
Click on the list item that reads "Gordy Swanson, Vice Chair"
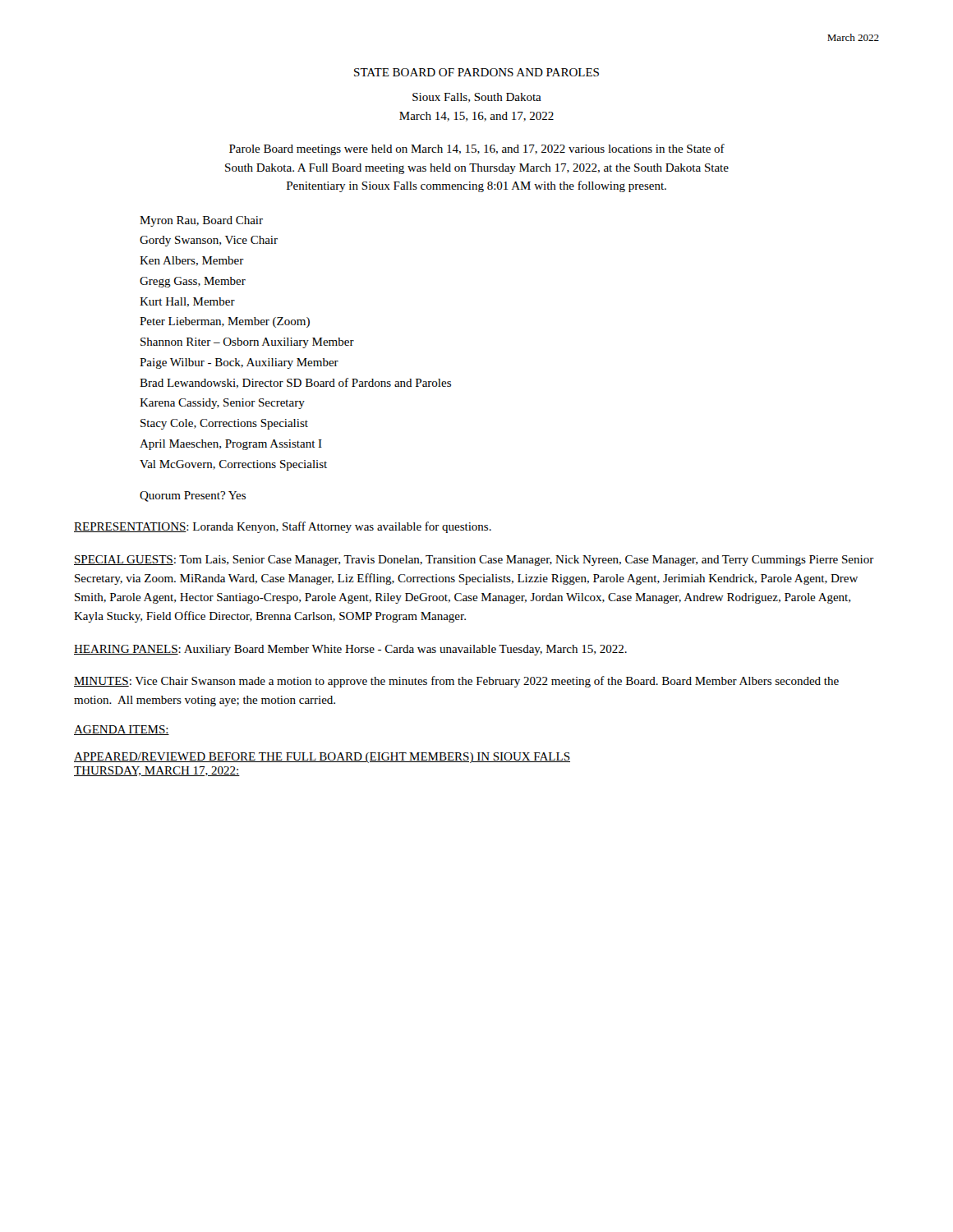[209, 240]
